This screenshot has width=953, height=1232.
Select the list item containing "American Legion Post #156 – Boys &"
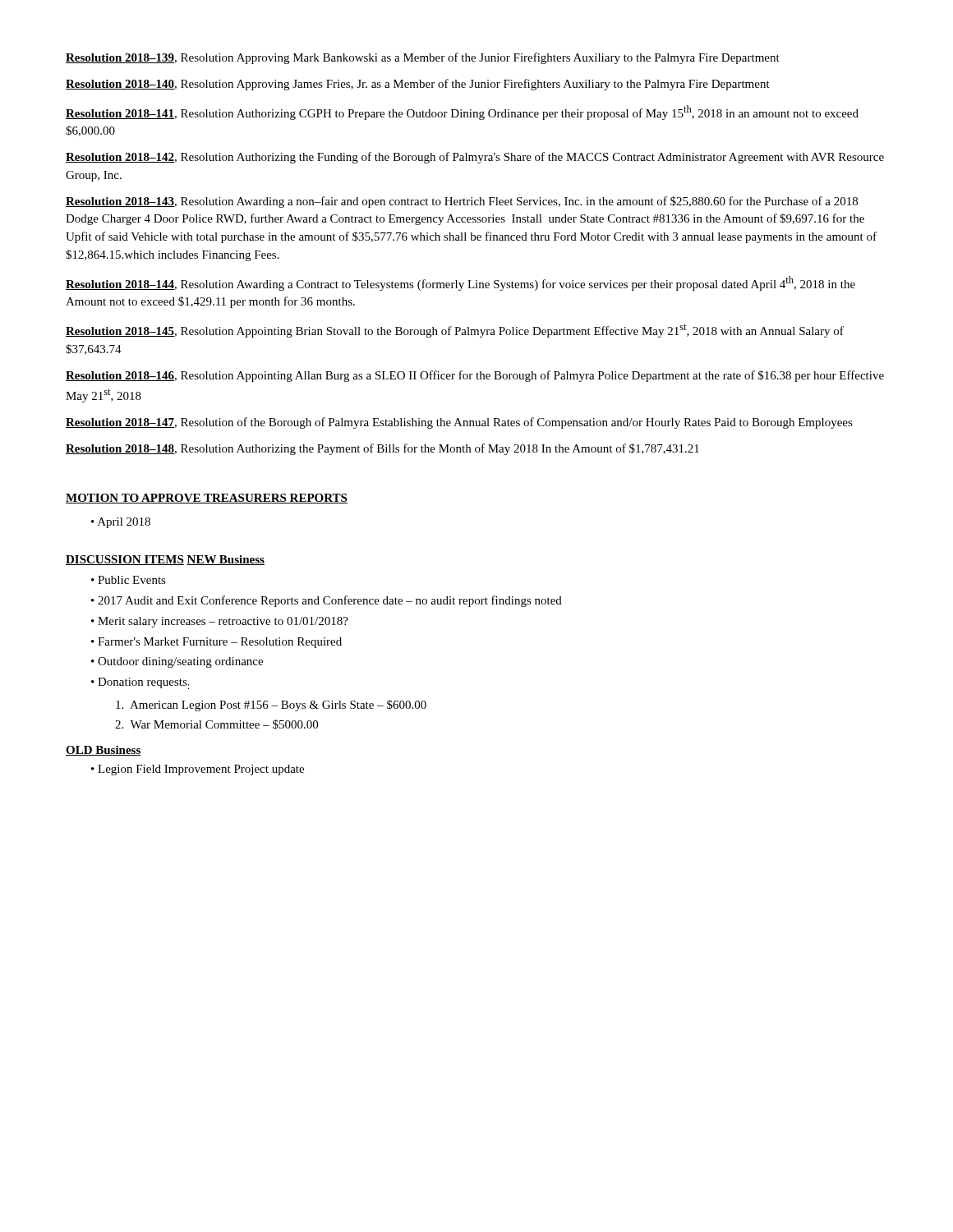[x=271, y=705]
